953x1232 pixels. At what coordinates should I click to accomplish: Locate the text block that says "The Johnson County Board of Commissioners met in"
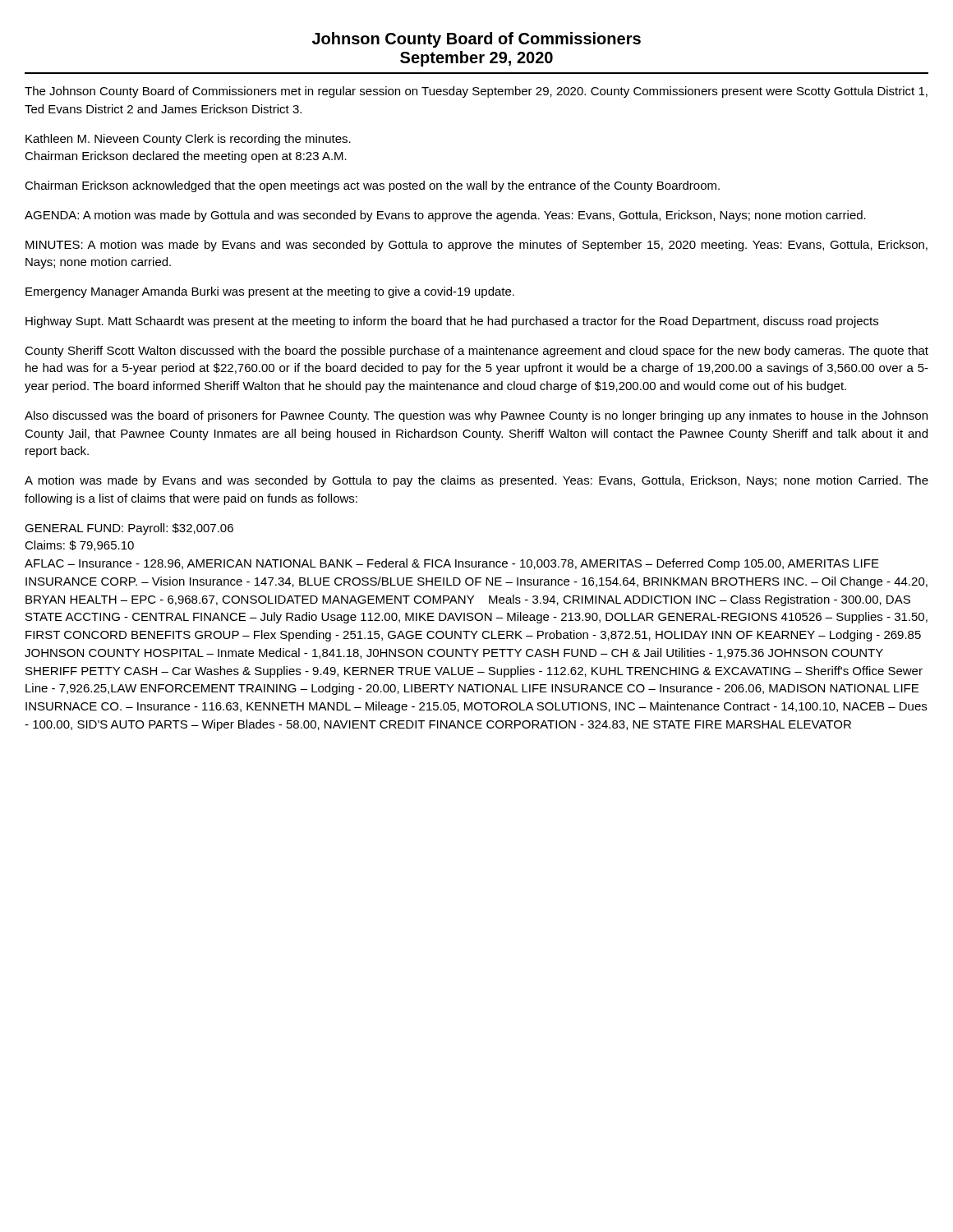click(476, 100)
